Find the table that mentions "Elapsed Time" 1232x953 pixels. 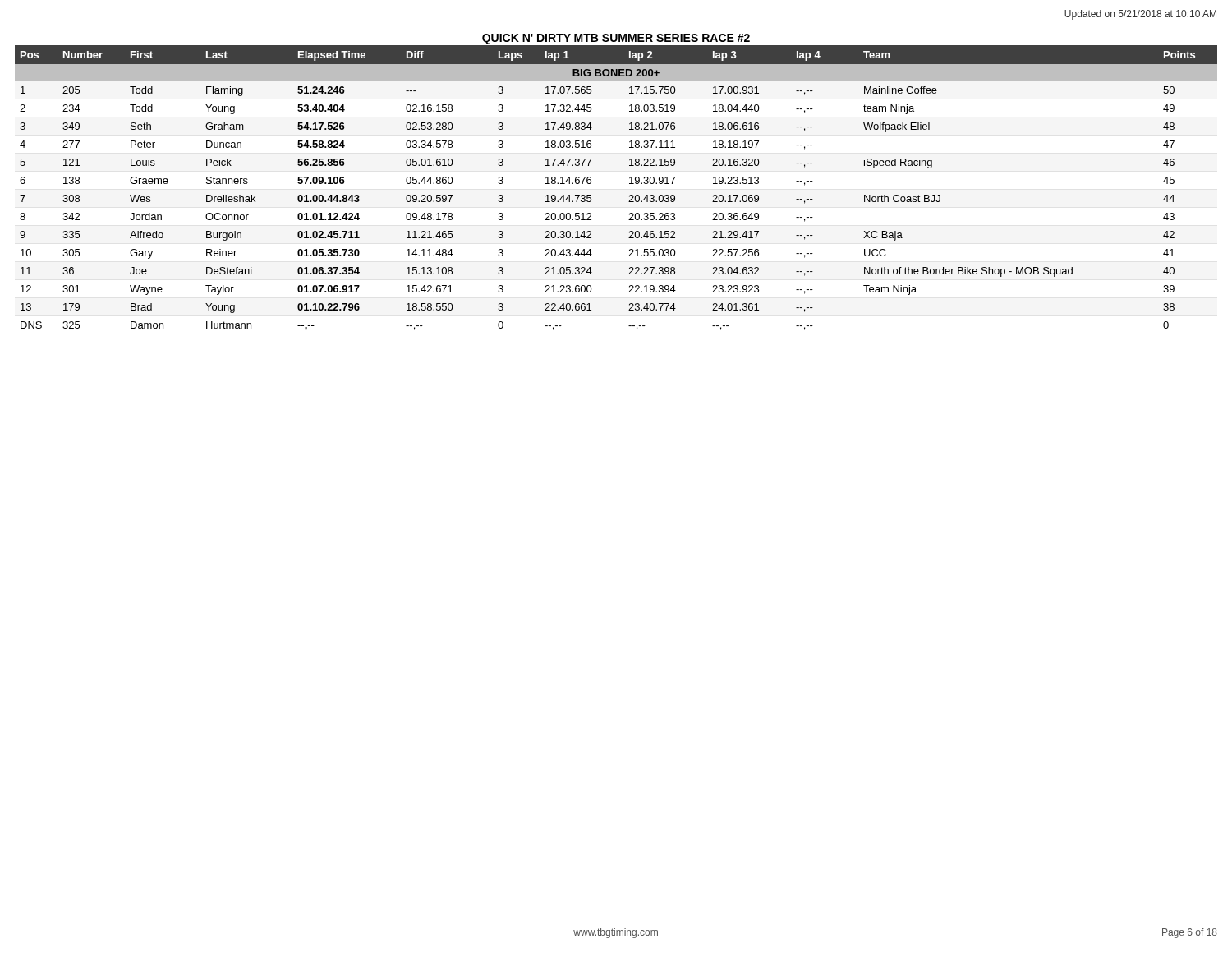(616, 190)
